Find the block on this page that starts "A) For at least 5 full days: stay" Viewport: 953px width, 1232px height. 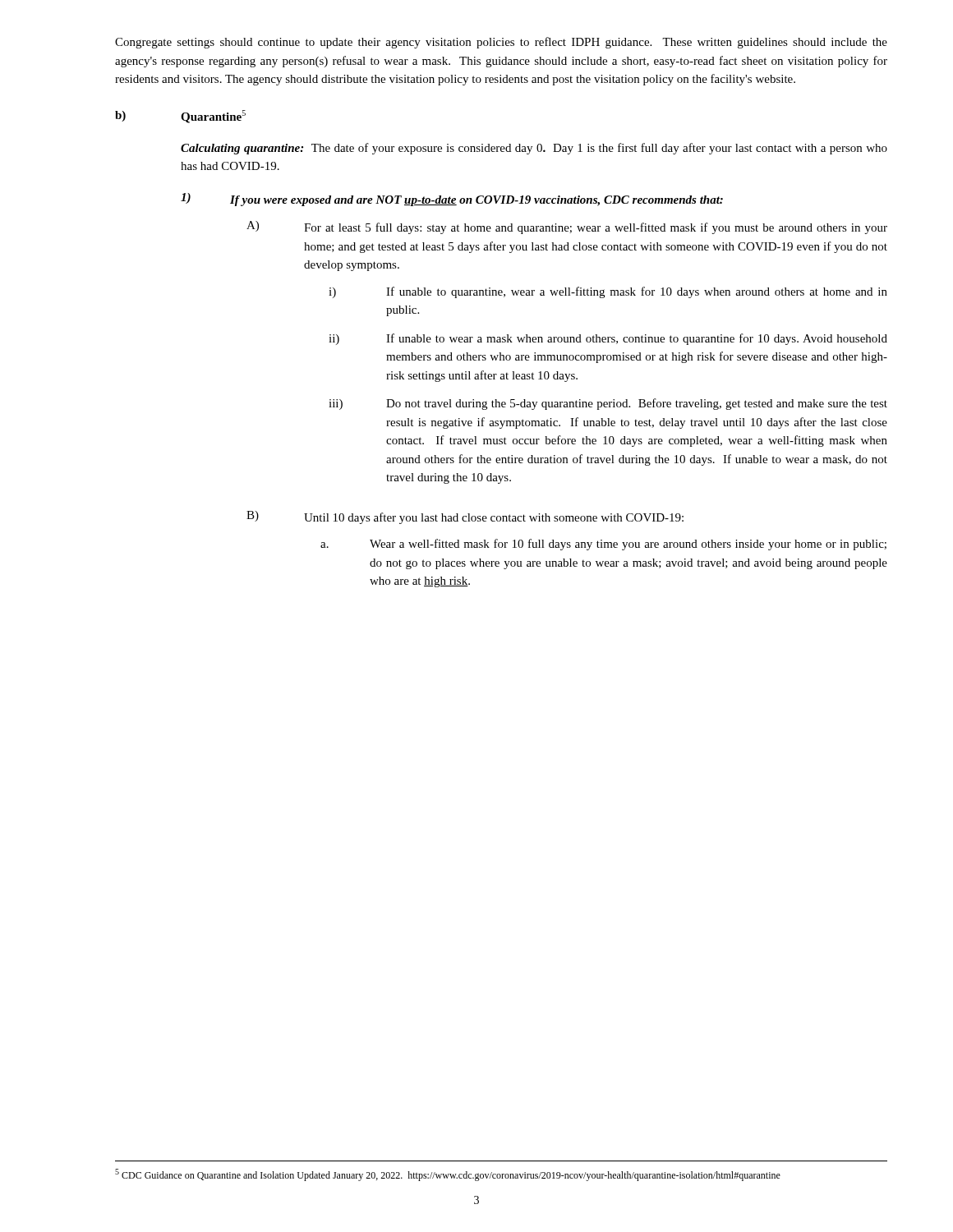point(567,357)
